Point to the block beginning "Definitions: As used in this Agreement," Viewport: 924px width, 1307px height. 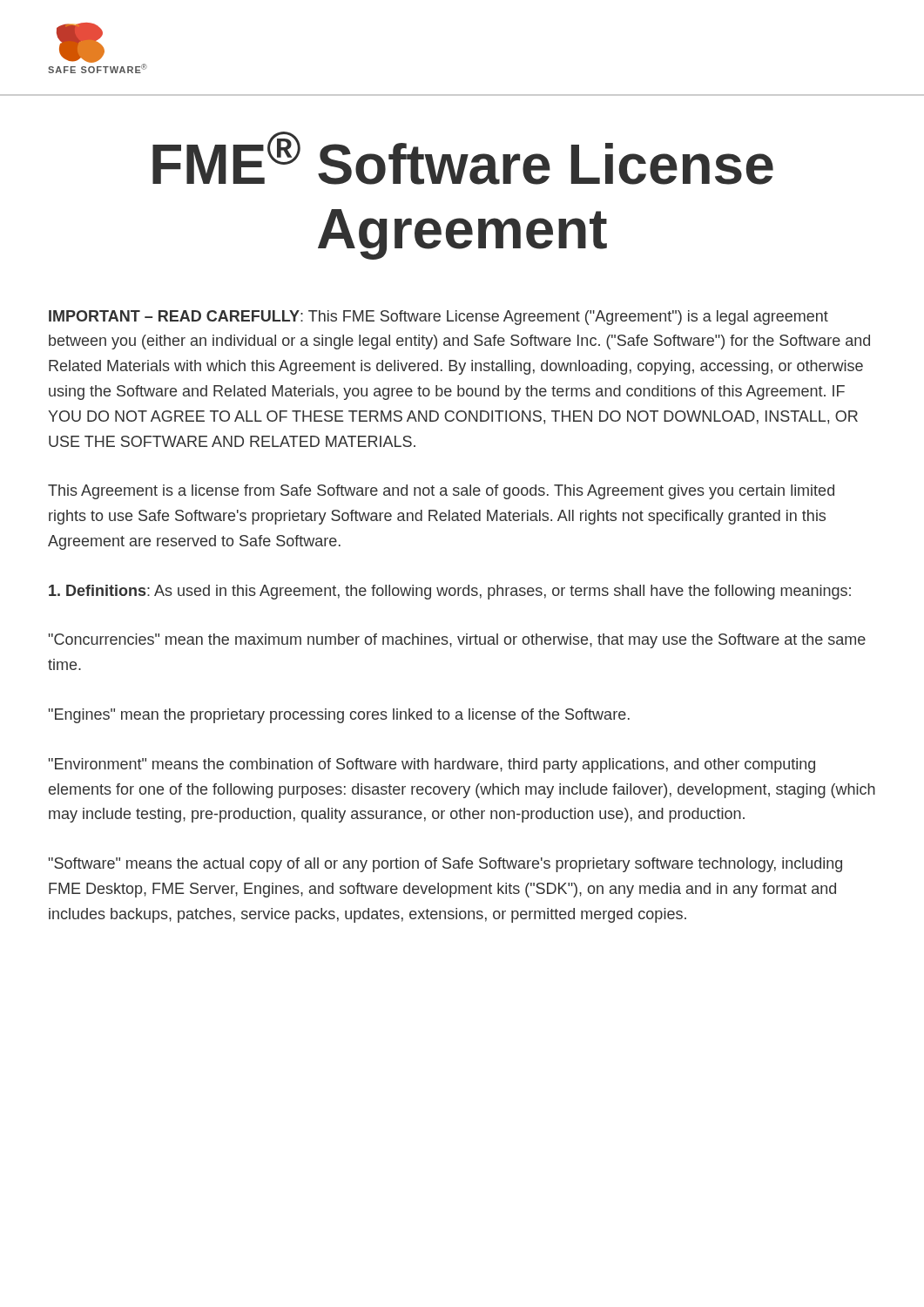[450, 591]
